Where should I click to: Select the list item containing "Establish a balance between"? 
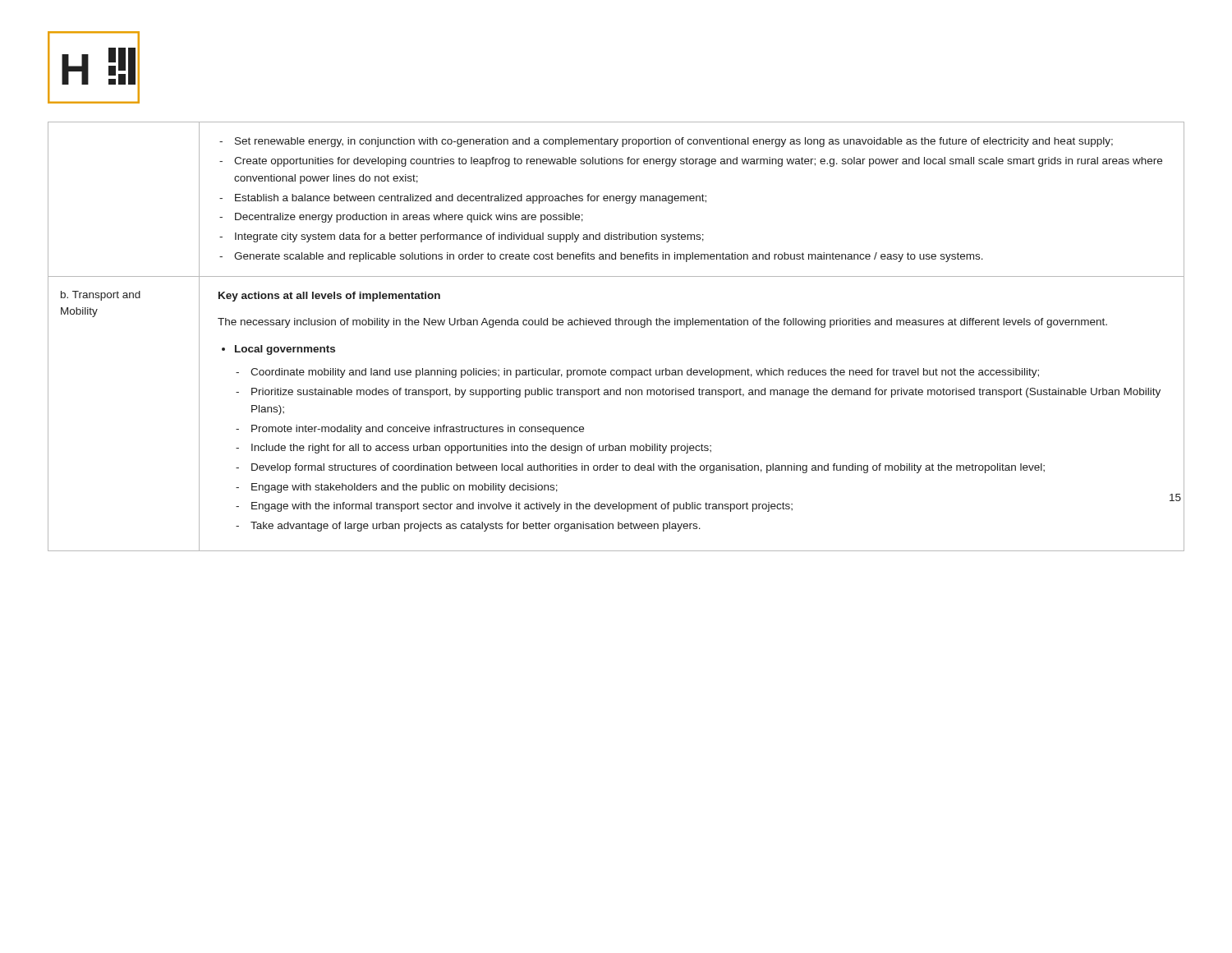point(692,198)
